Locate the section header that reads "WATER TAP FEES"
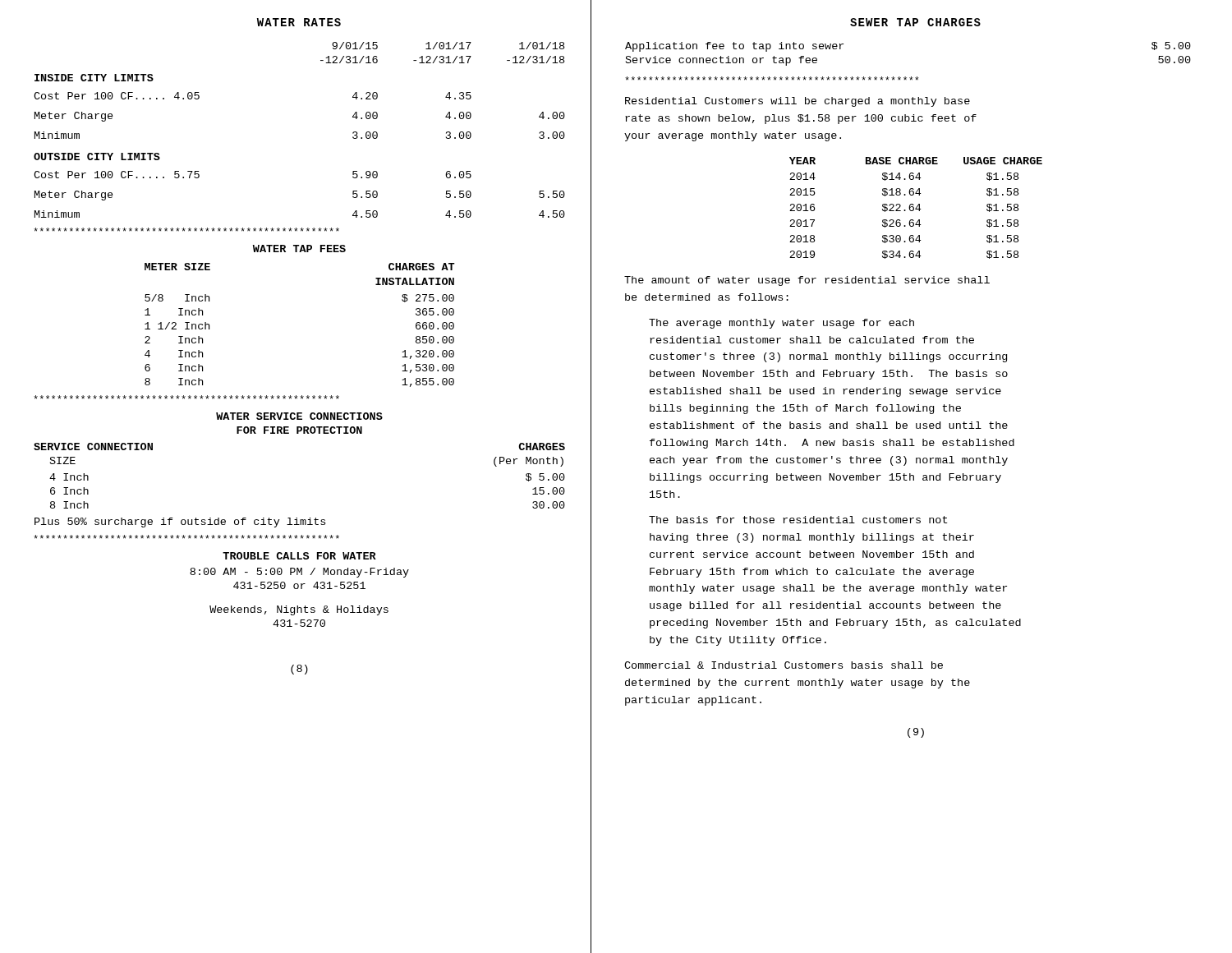Viewport: 1232px width, 953px height. click(x=299, y=249)
